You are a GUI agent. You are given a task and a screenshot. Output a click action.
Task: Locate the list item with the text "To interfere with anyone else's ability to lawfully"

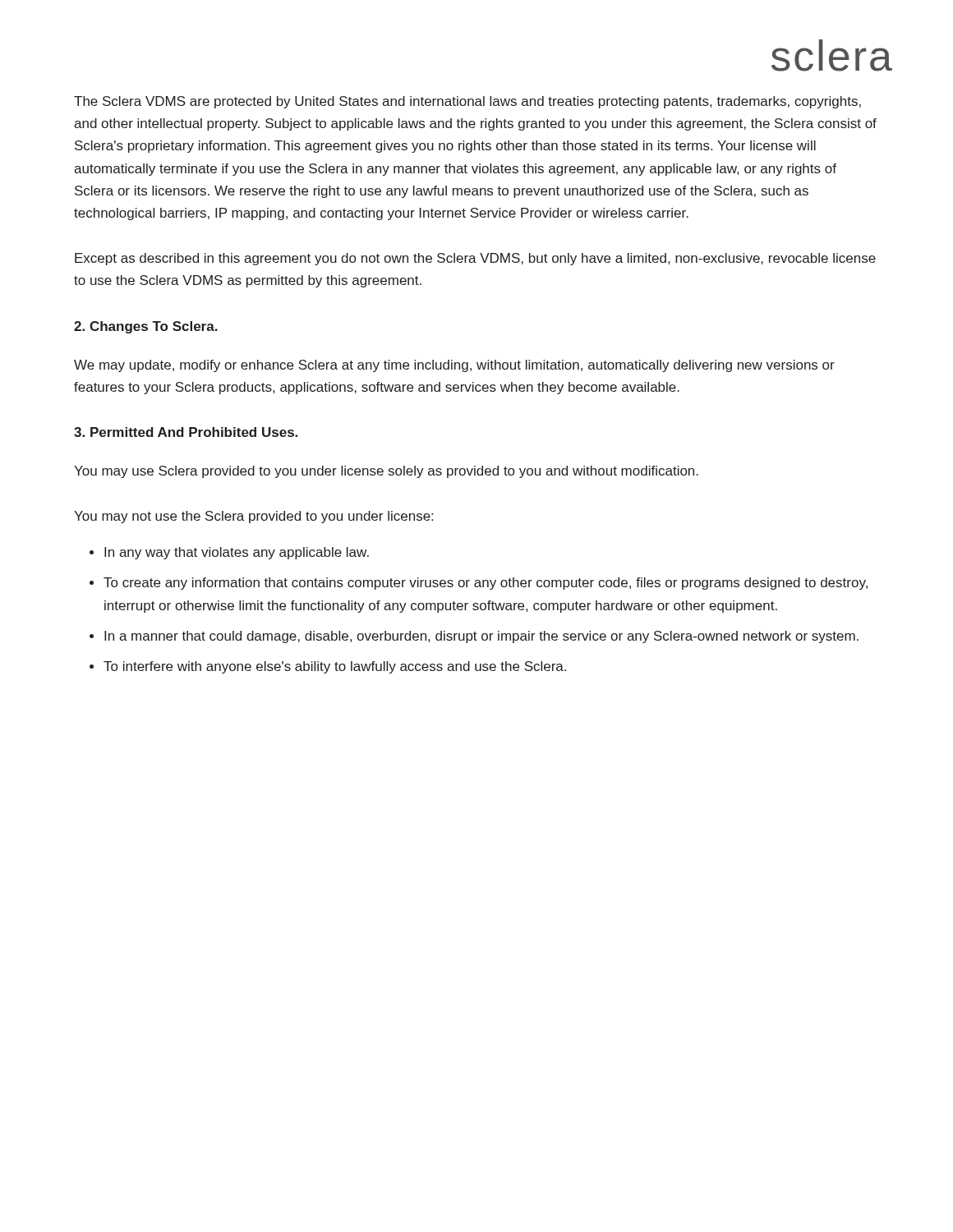335,667
